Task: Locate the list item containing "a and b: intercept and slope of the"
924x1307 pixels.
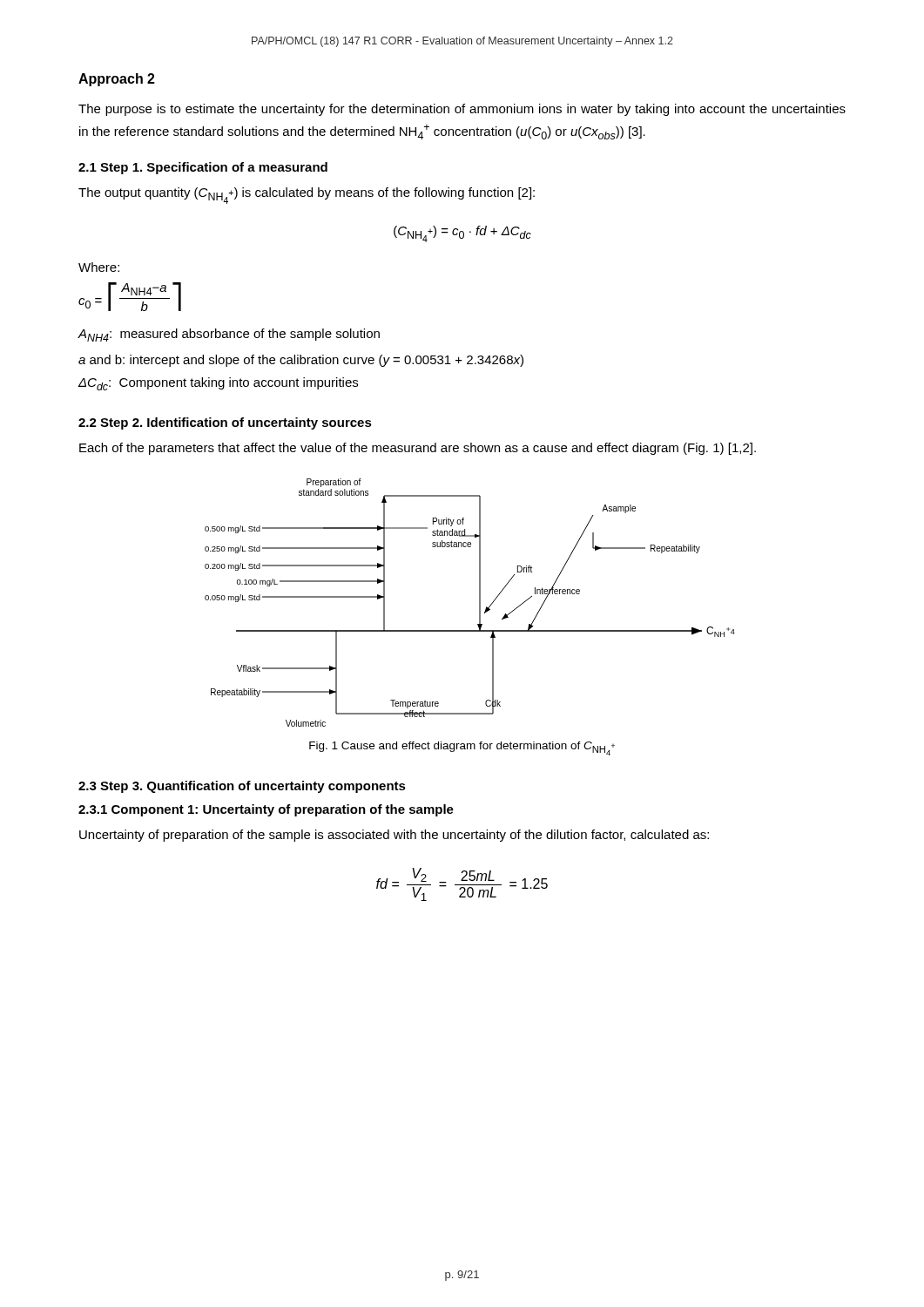Action: [x=301, y=359]
